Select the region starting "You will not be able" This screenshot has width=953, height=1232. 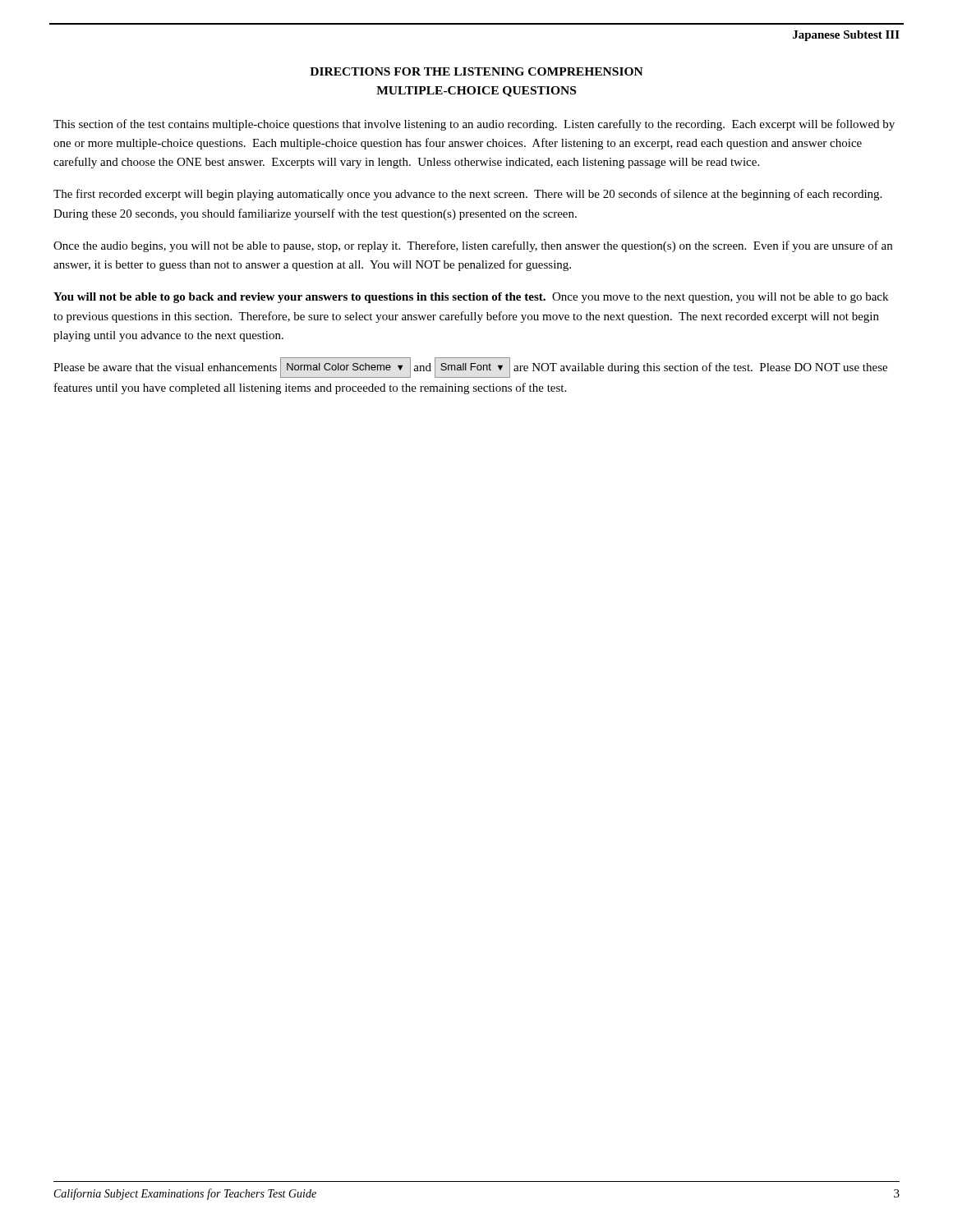pyautogui.click(x=471, y=316)
